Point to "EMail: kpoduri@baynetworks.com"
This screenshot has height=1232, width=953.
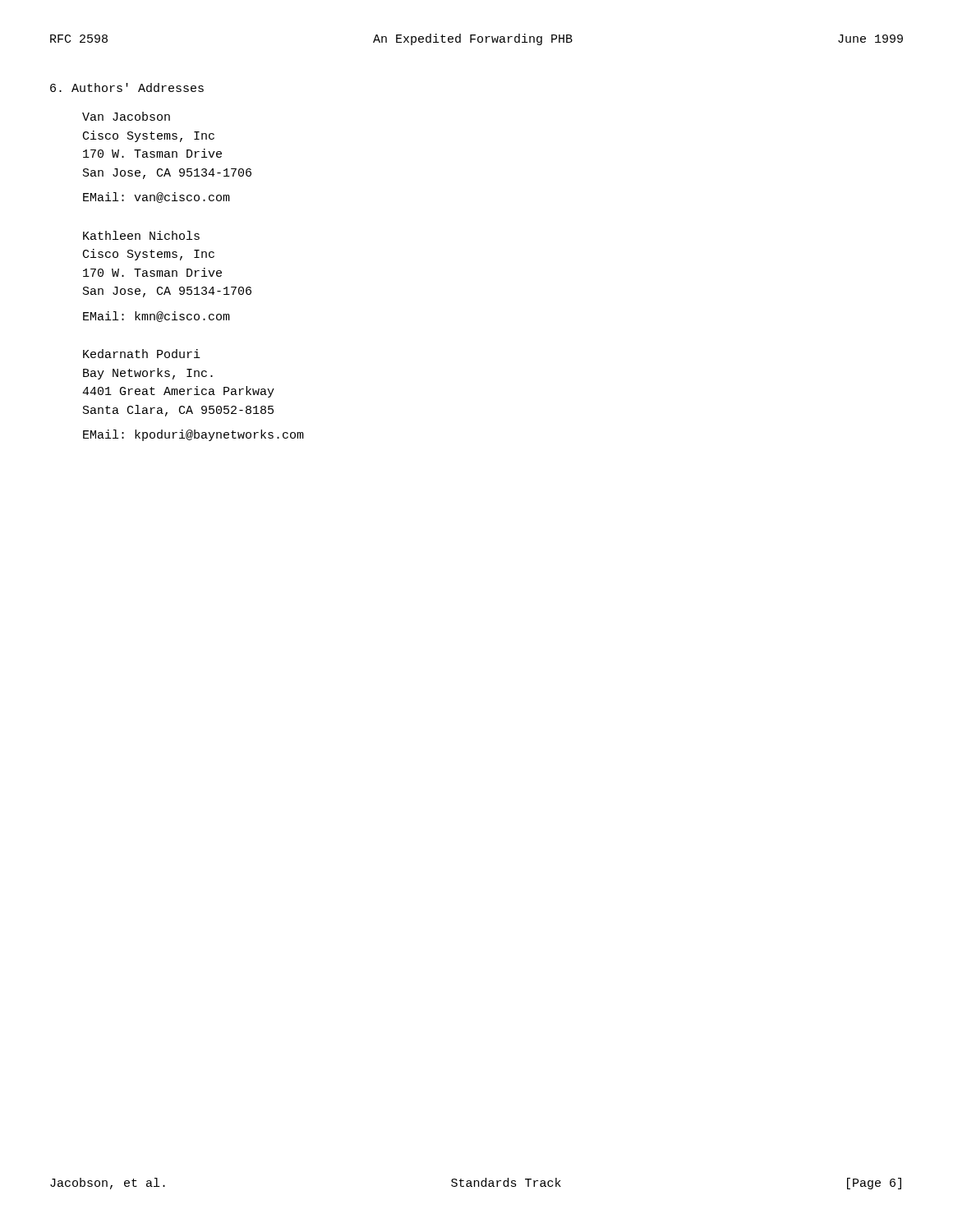(x=193, y=436)
